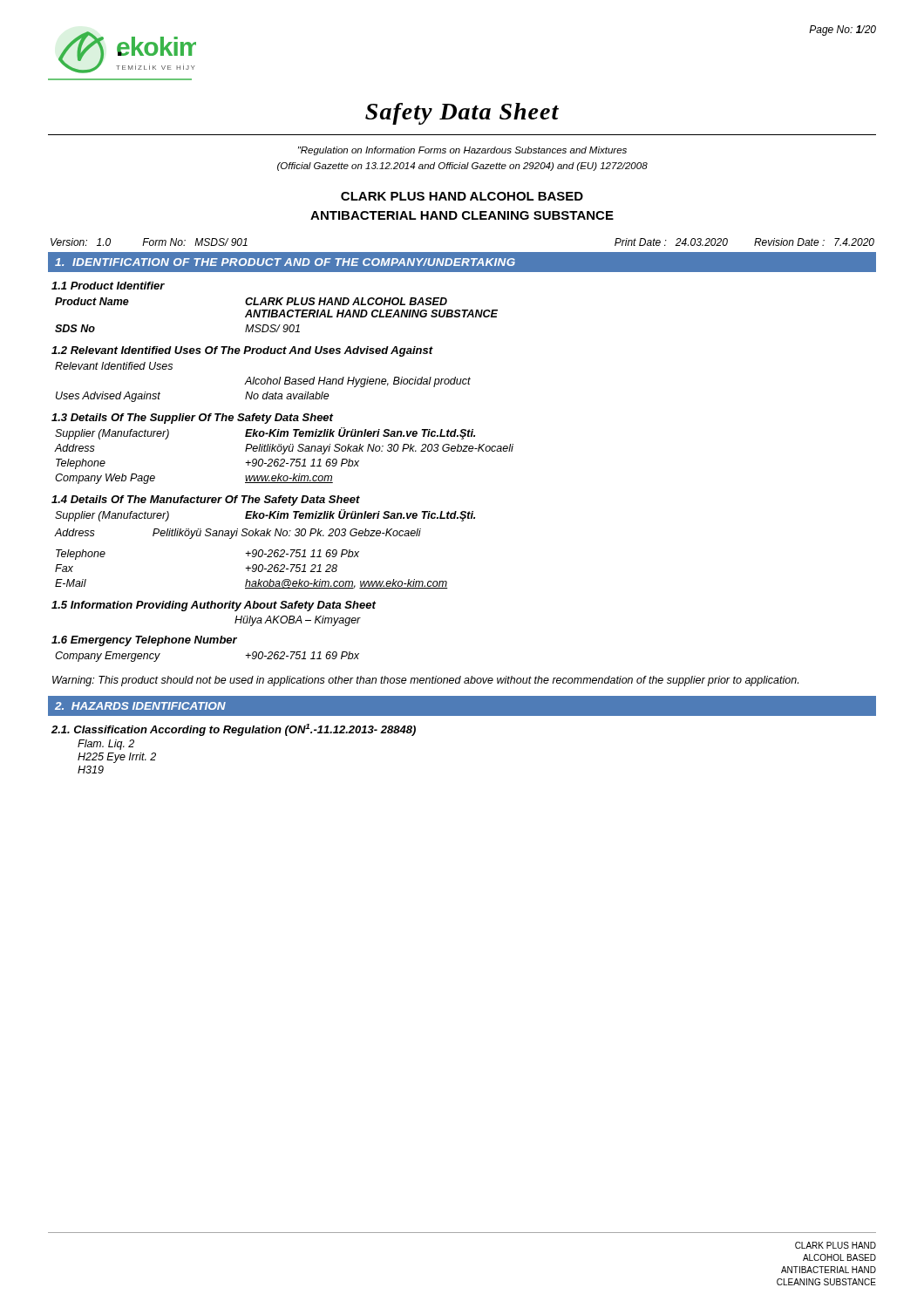Locate the text starting "H225 Eye Irrit. 2"
Image resolution: width=924 pixels, height=1308 pixels.
[x=117, y=757]
